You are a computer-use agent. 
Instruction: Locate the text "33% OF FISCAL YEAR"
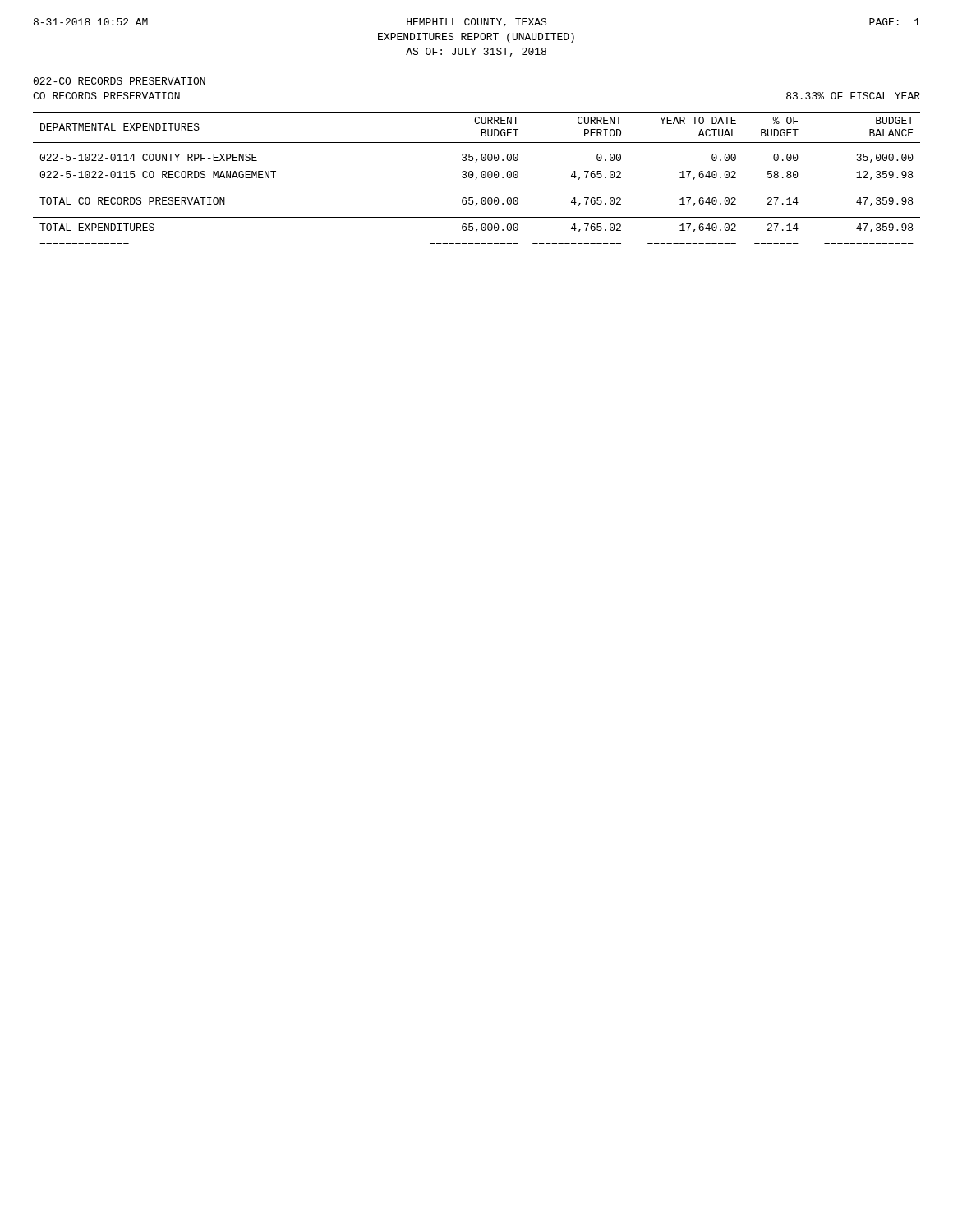pyautogui.click(x=853, y=96)
